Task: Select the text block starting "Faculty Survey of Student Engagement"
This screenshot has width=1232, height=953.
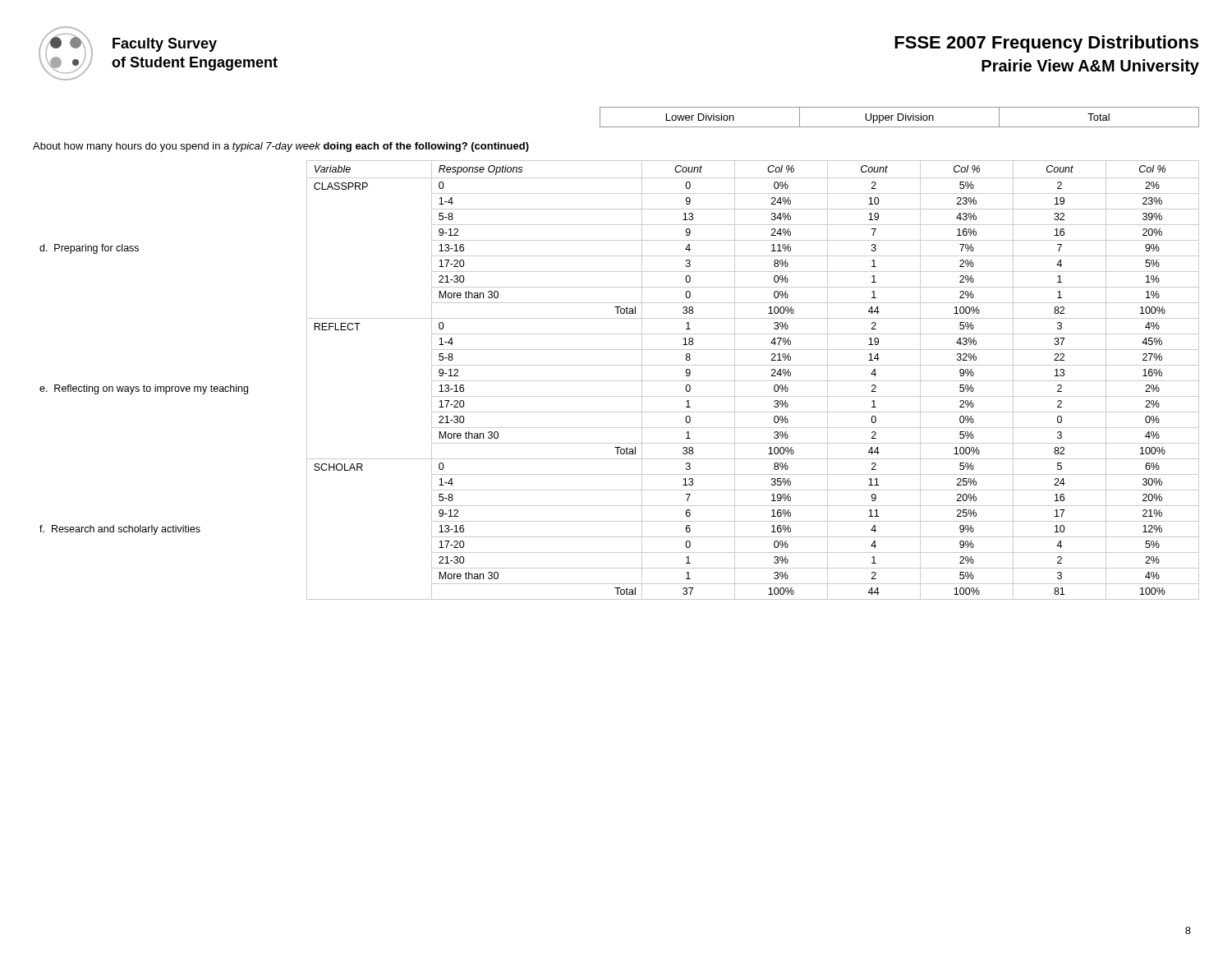Action: coord(195,53)
